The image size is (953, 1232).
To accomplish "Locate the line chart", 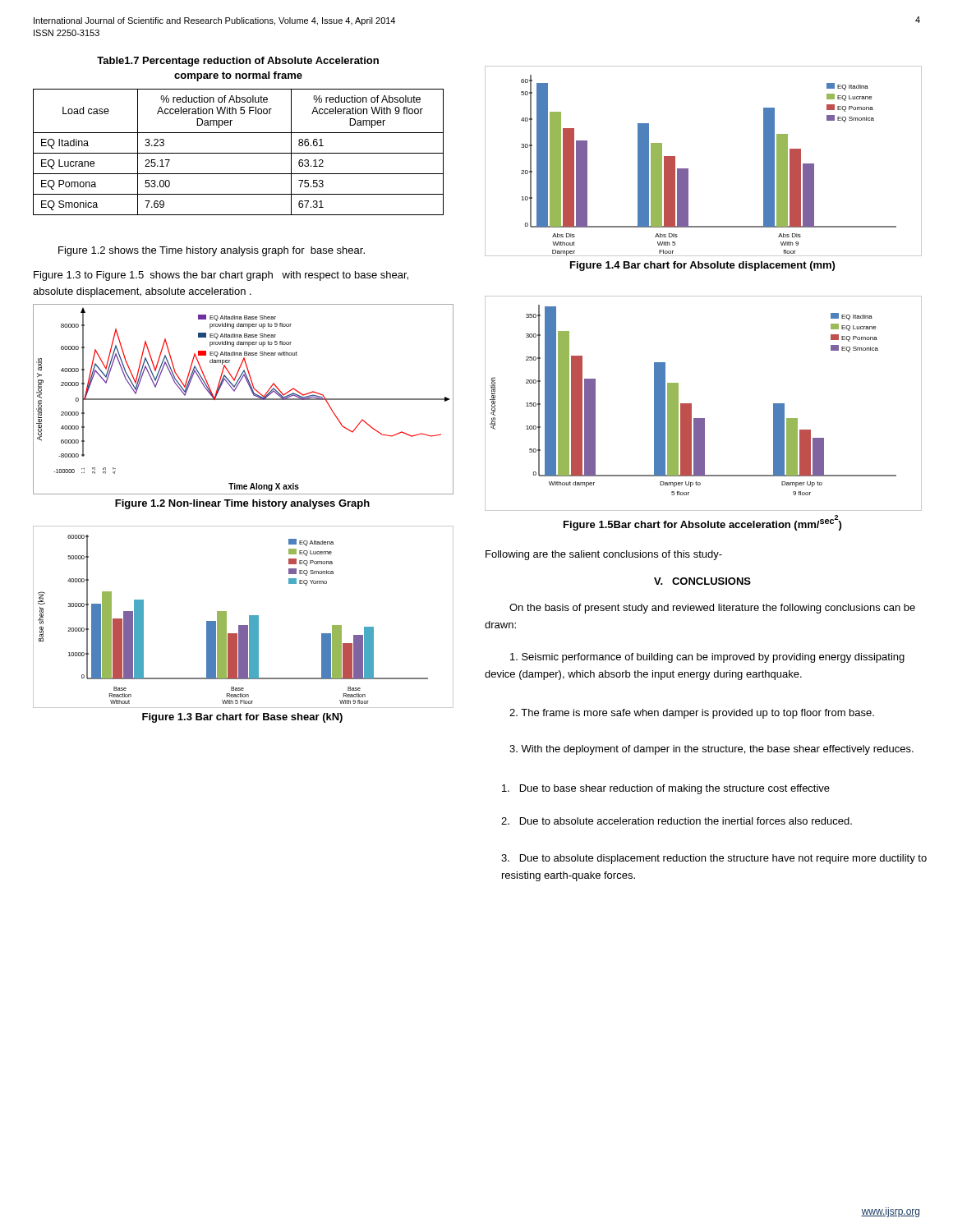I will (243, 399).
